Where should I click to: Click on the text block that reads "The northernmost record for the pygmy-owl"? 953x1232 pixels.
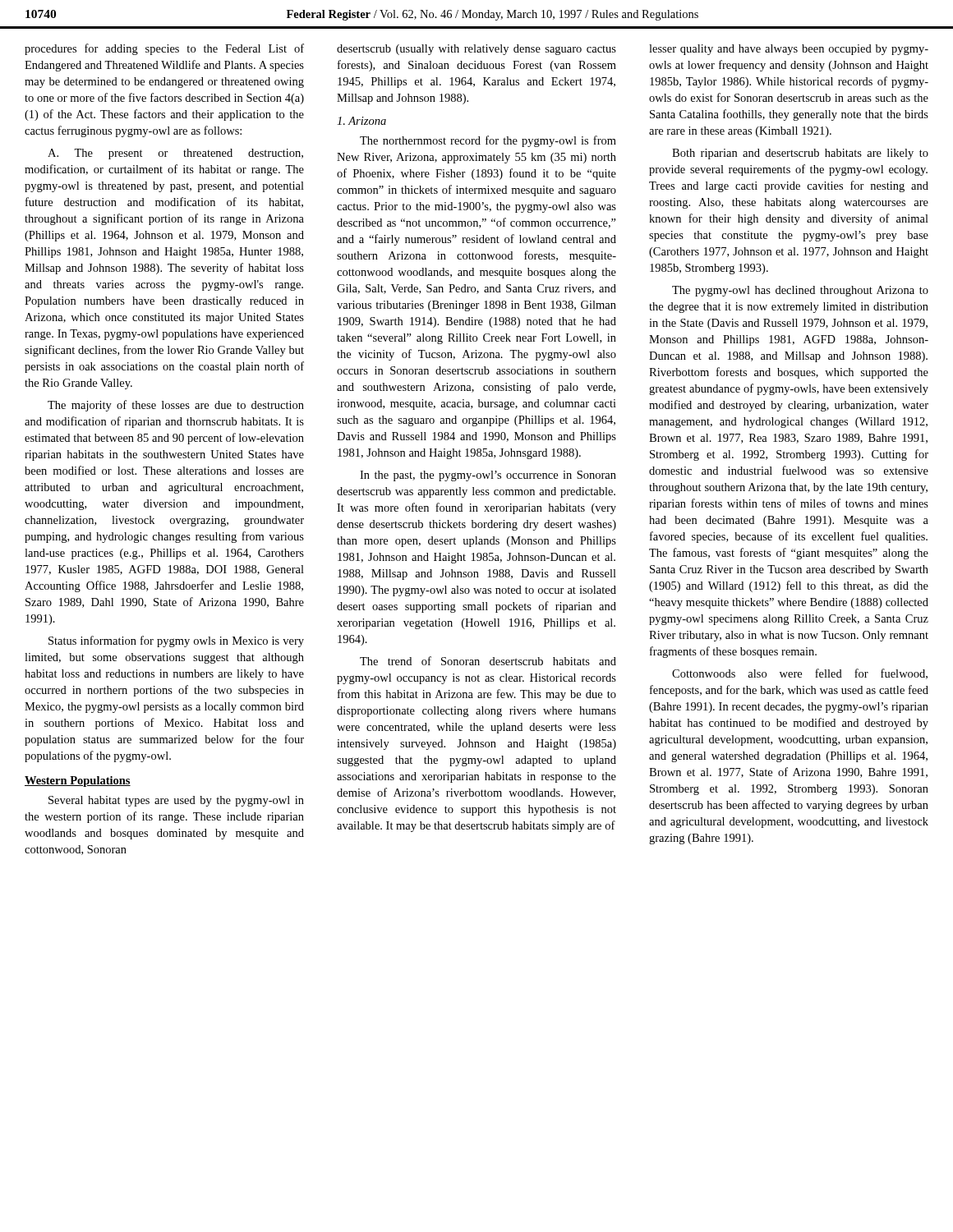[x=476, y=297]
